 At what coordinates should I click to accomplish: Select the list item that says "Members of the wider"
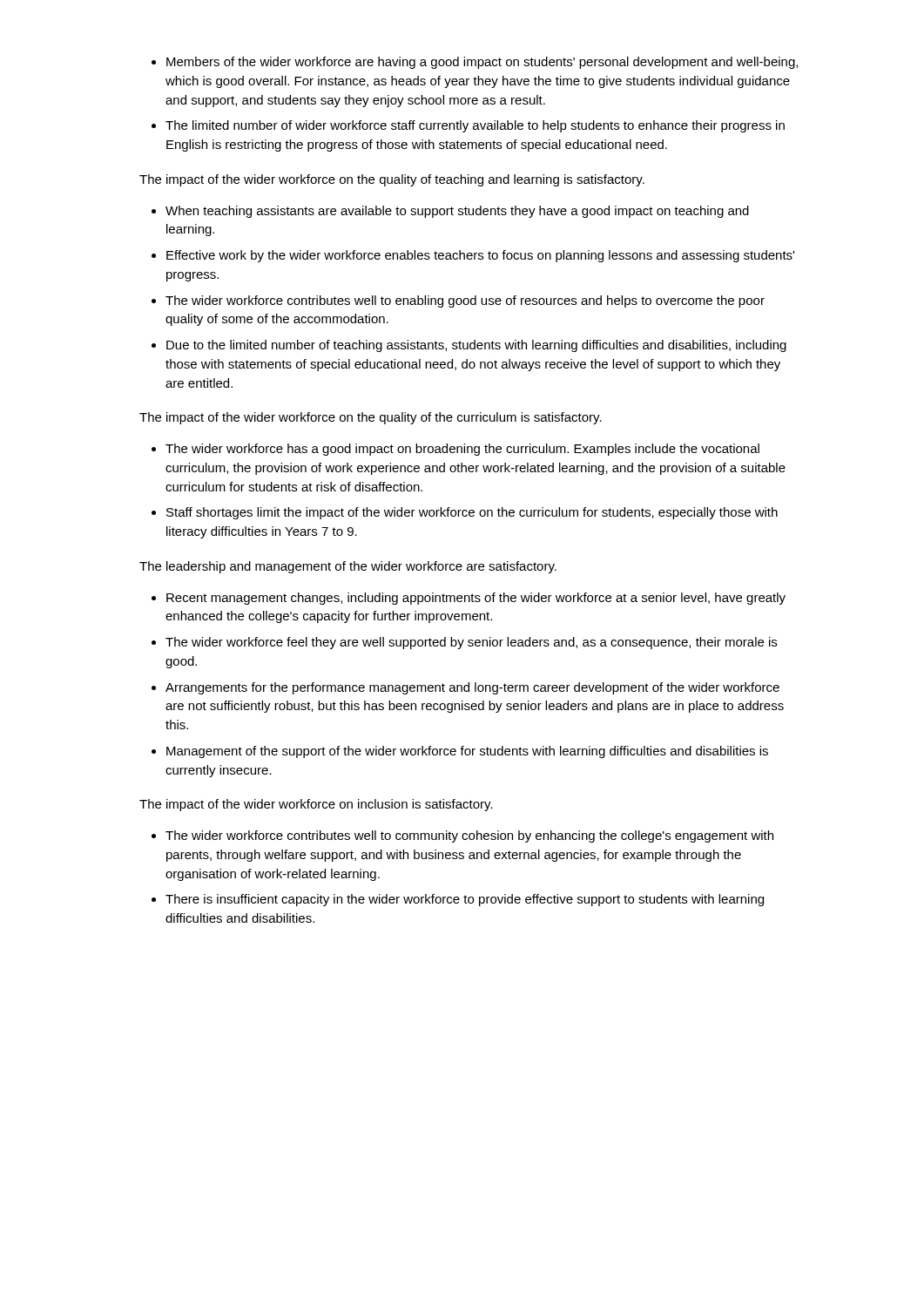(x=482, y=80)
